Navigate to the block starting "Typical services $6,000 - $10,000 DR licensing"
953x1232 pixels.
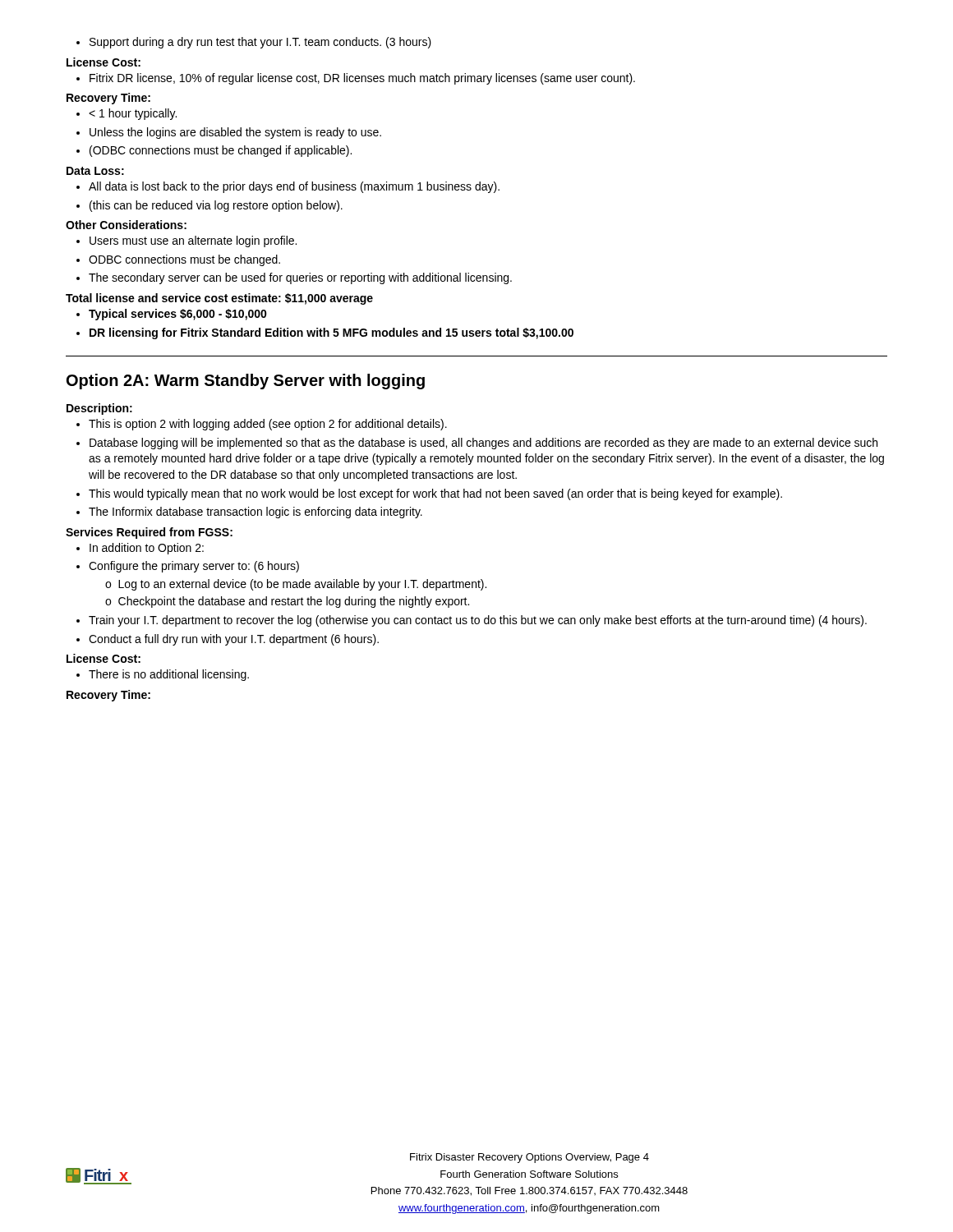(476, 324)
